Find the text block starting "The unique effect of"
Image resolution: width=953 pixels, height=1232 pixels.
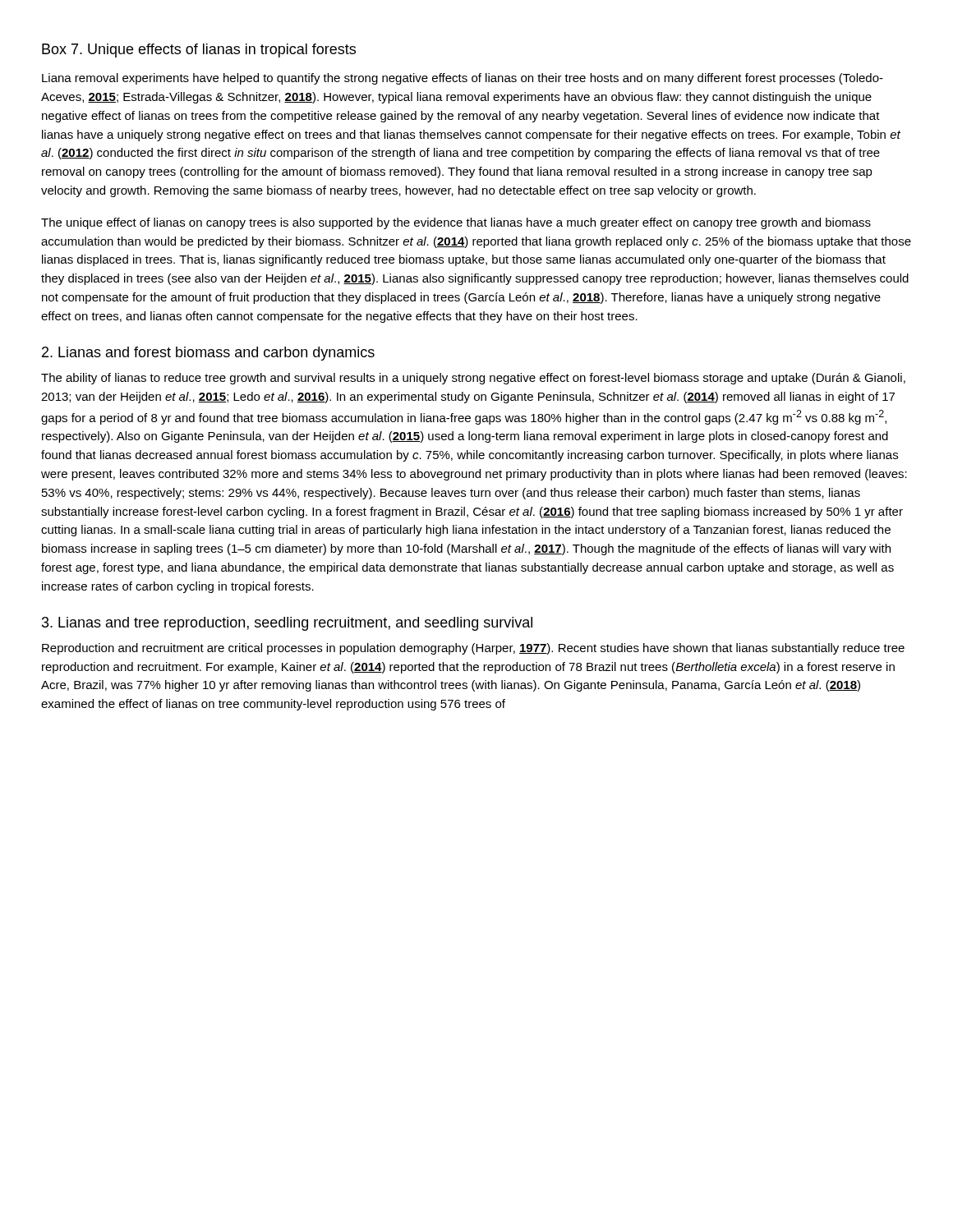pyautogui.click(x=476, y=269)
